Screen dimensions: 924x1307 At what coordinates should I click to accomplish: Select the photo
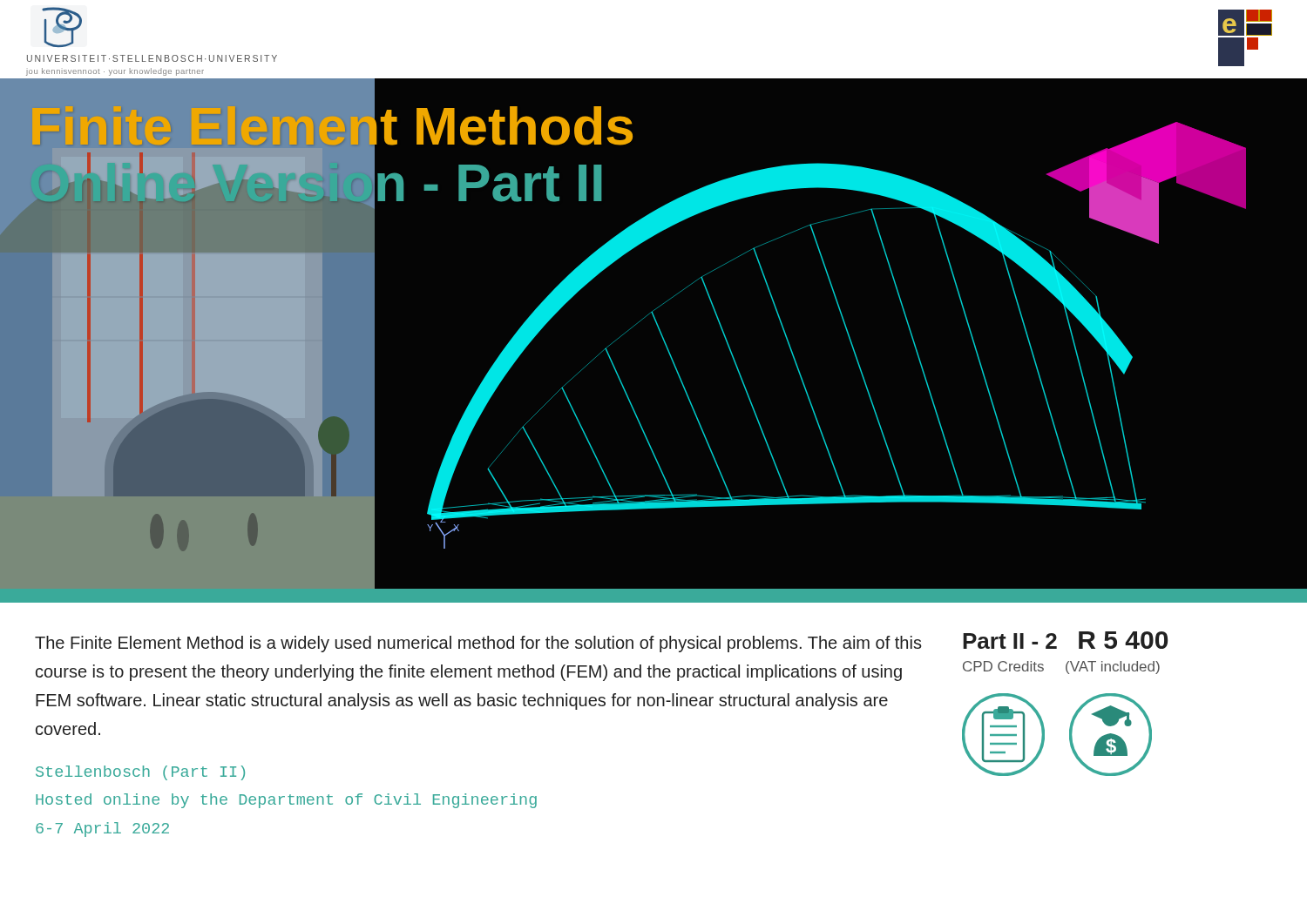pos(654,335)
